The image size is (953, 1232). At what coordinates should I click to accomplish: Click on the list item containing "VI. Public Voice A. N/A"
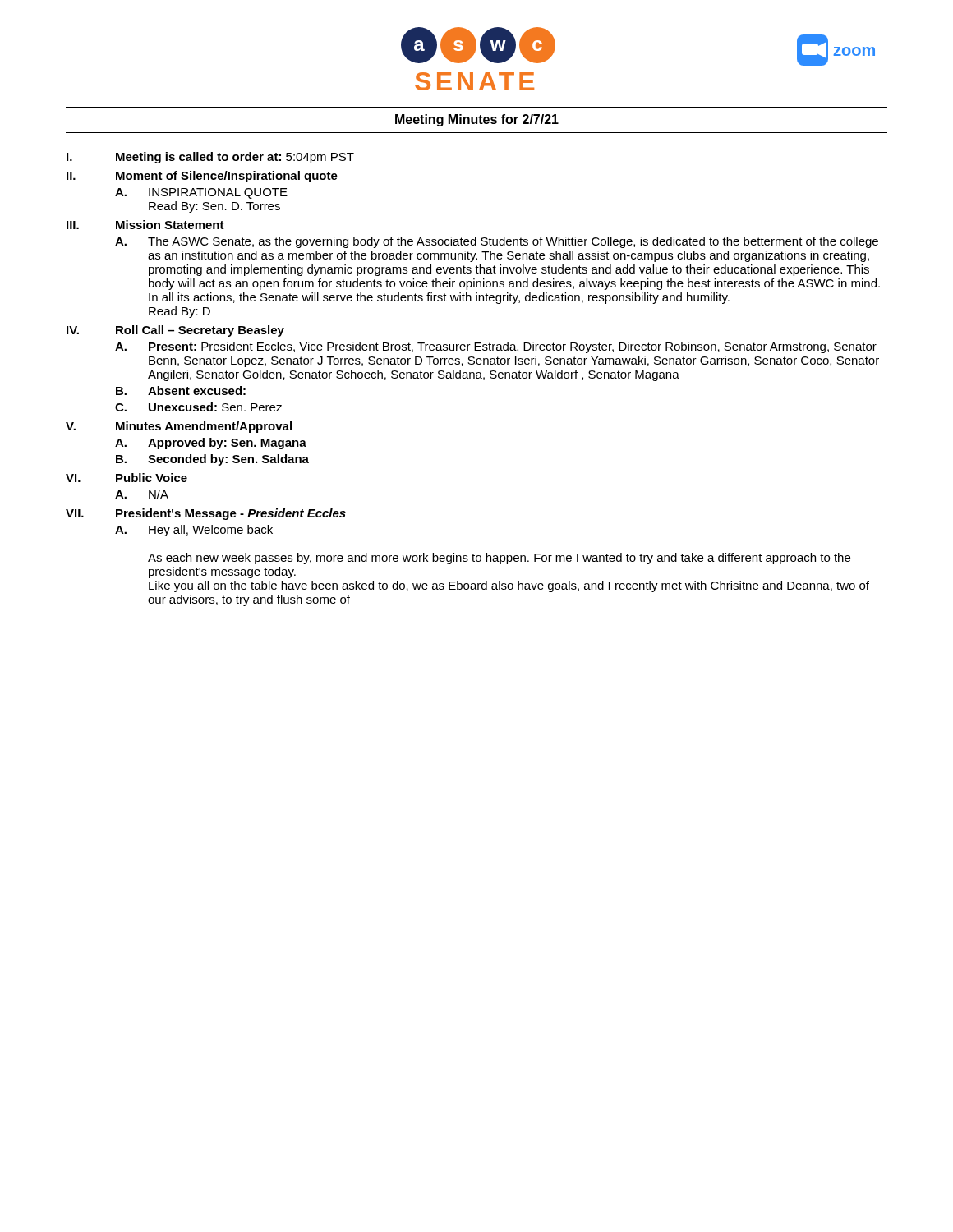point(127,478)
